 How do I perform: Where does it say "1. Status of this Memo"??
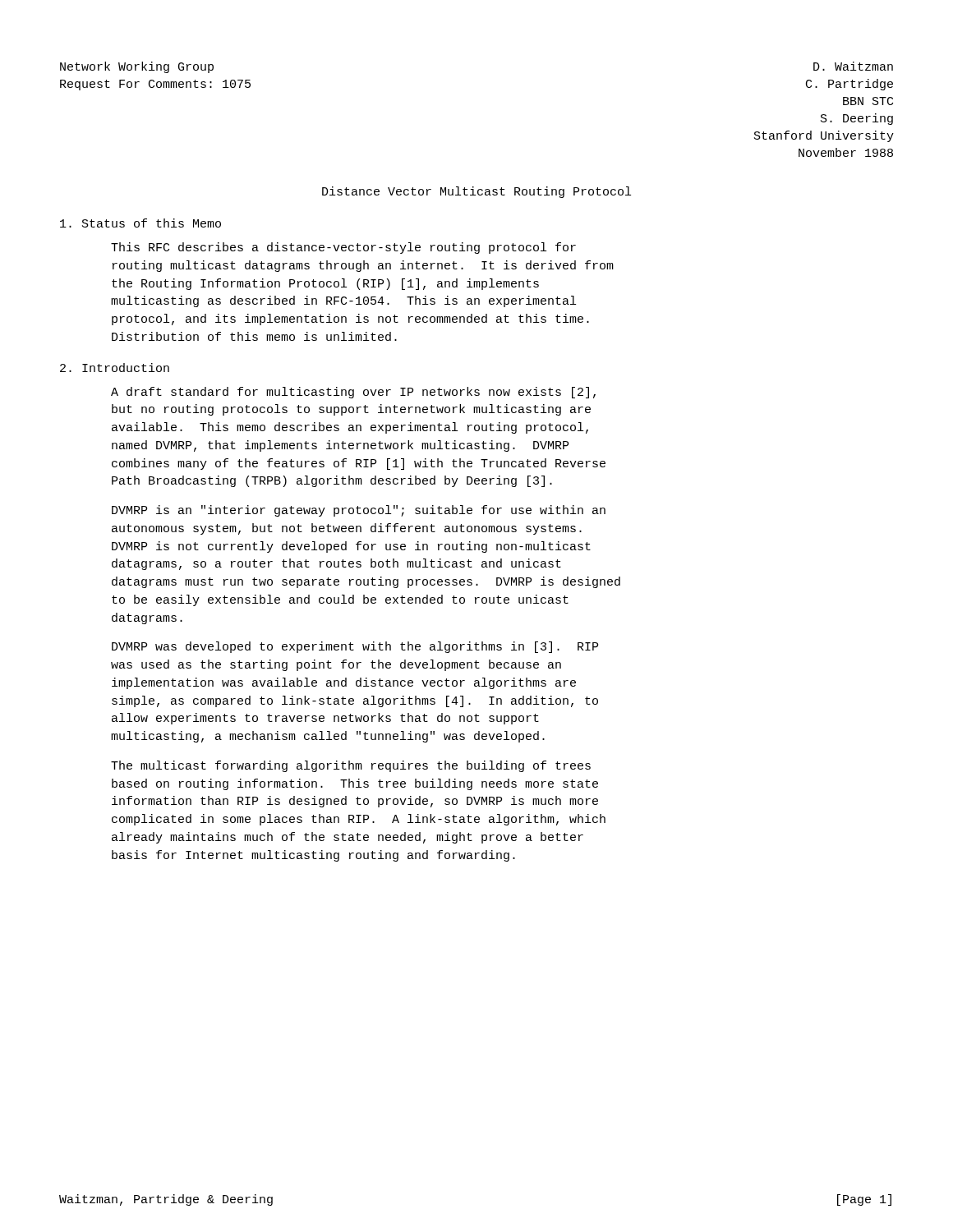[141, 225]
